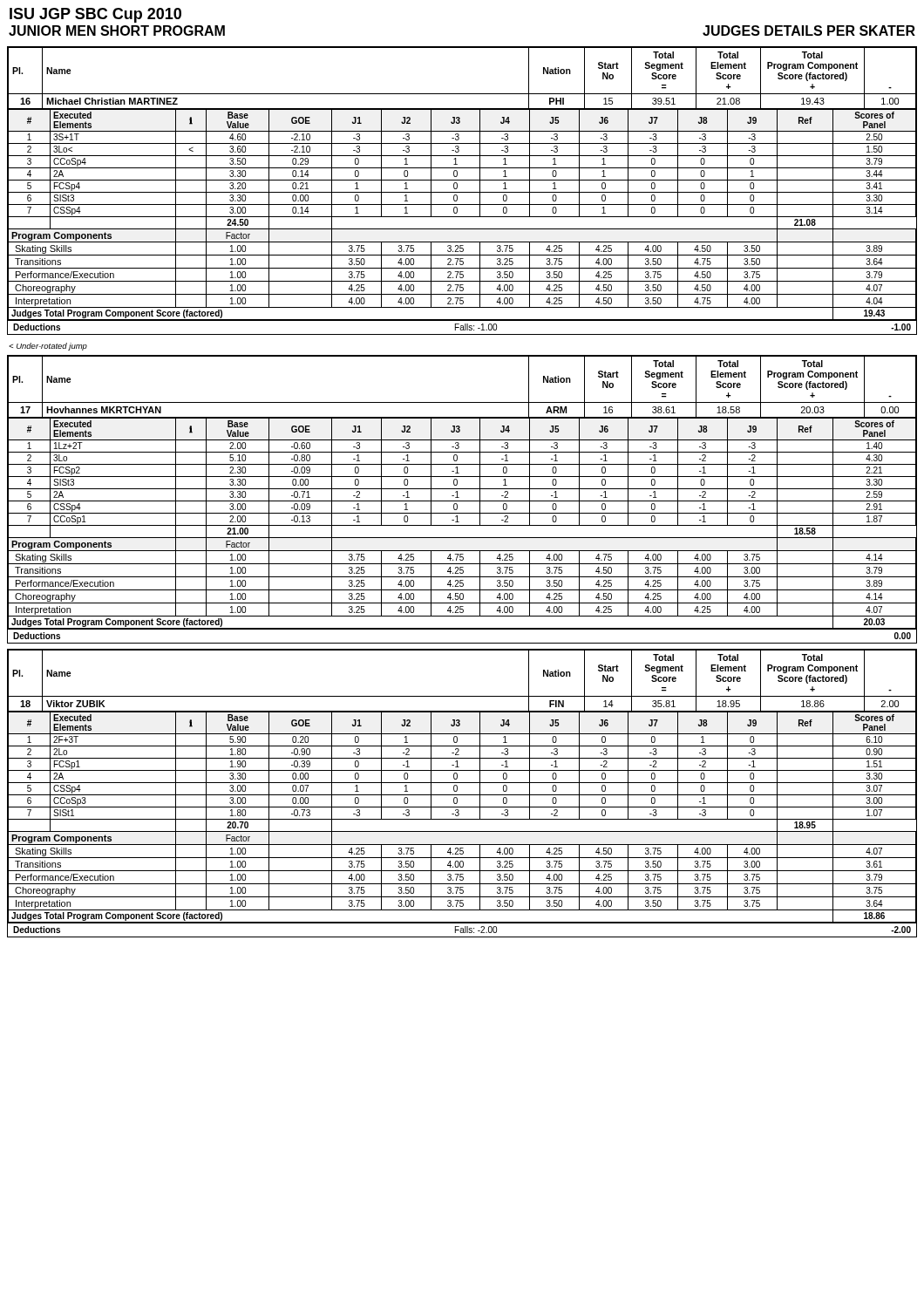The height and width of the screenshot is (1308, 924).
Task: Select the block starting "ISU JGP SBC Cup"
Action: click(x=95, y=14)
